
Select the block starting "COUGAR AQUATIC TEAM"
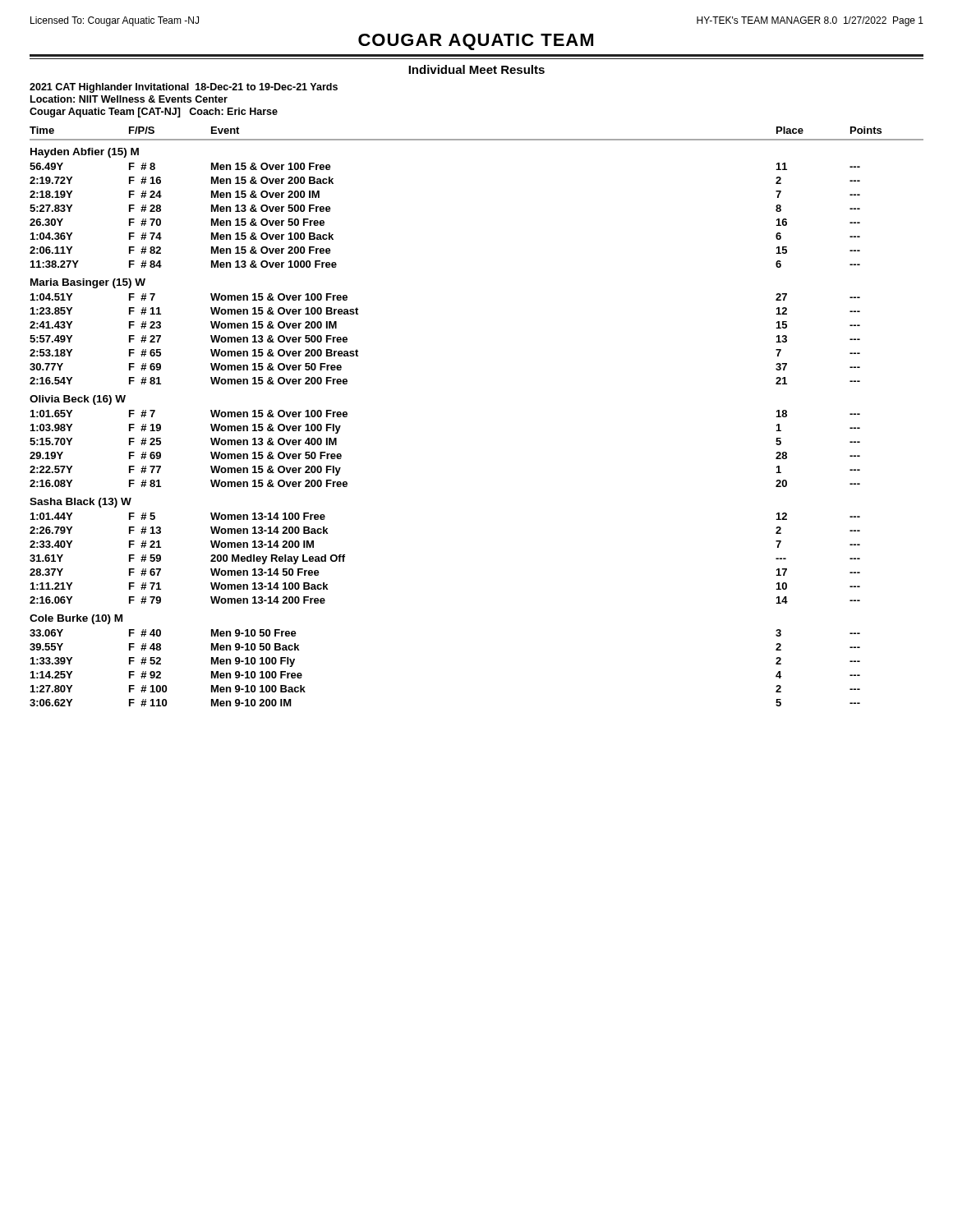476,40
